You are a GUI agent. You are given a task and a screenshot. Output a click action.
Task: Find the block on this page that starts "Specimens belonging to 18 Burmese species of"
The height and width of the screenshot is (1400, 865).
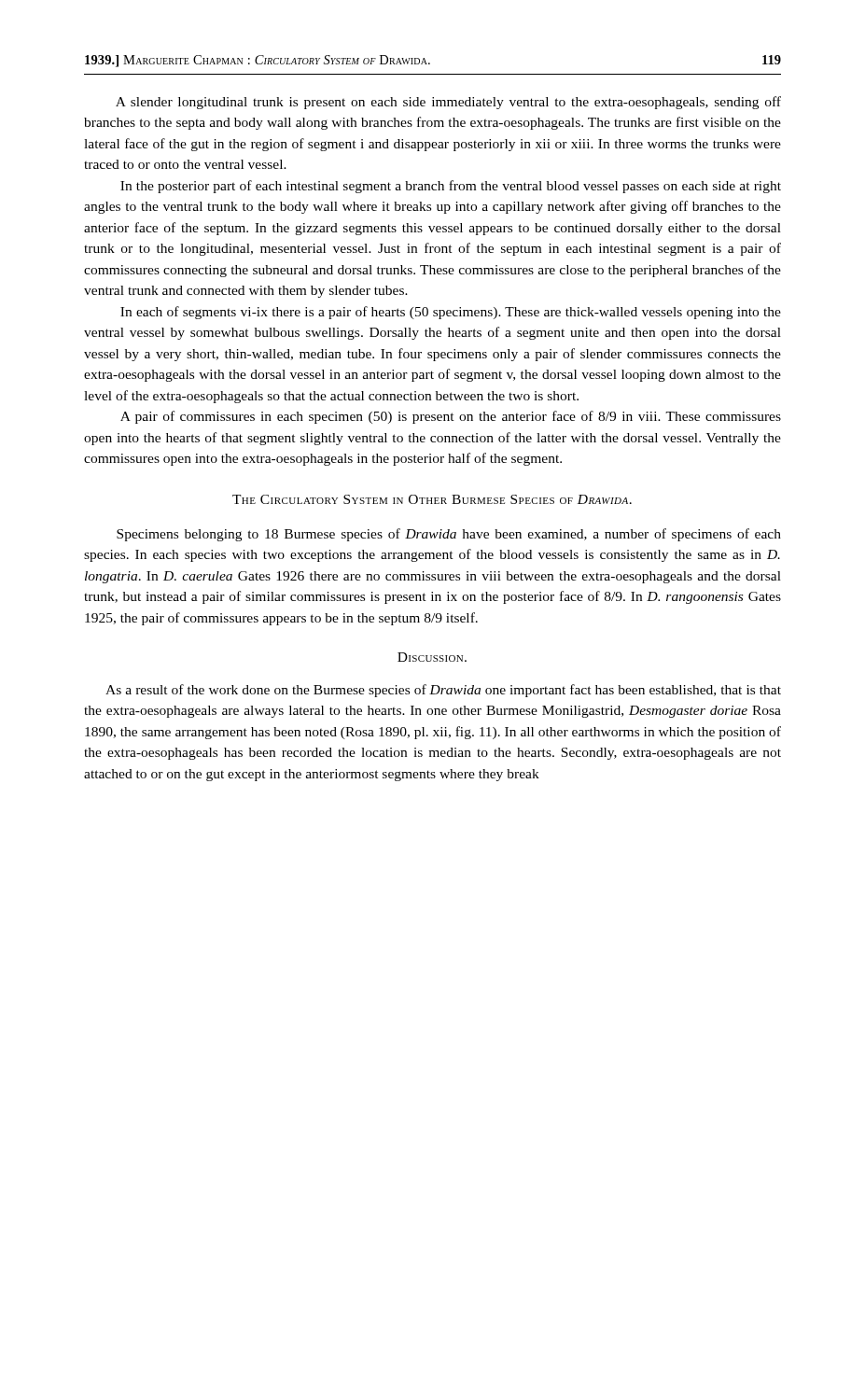[432, 576]
